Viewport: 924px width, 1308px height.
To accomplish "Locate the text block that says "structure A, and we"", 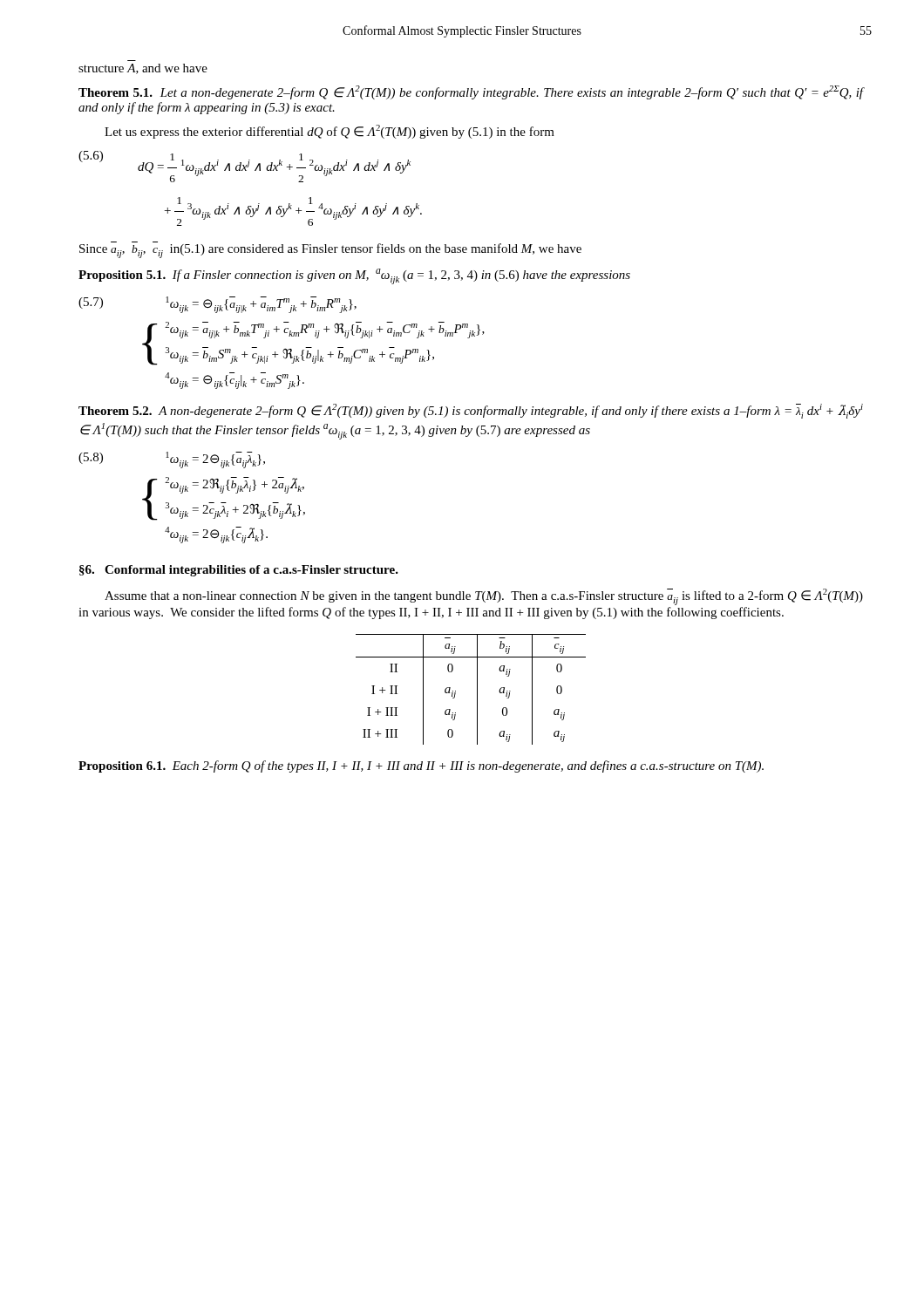I will pyautogui.click(x=143, y=68).
